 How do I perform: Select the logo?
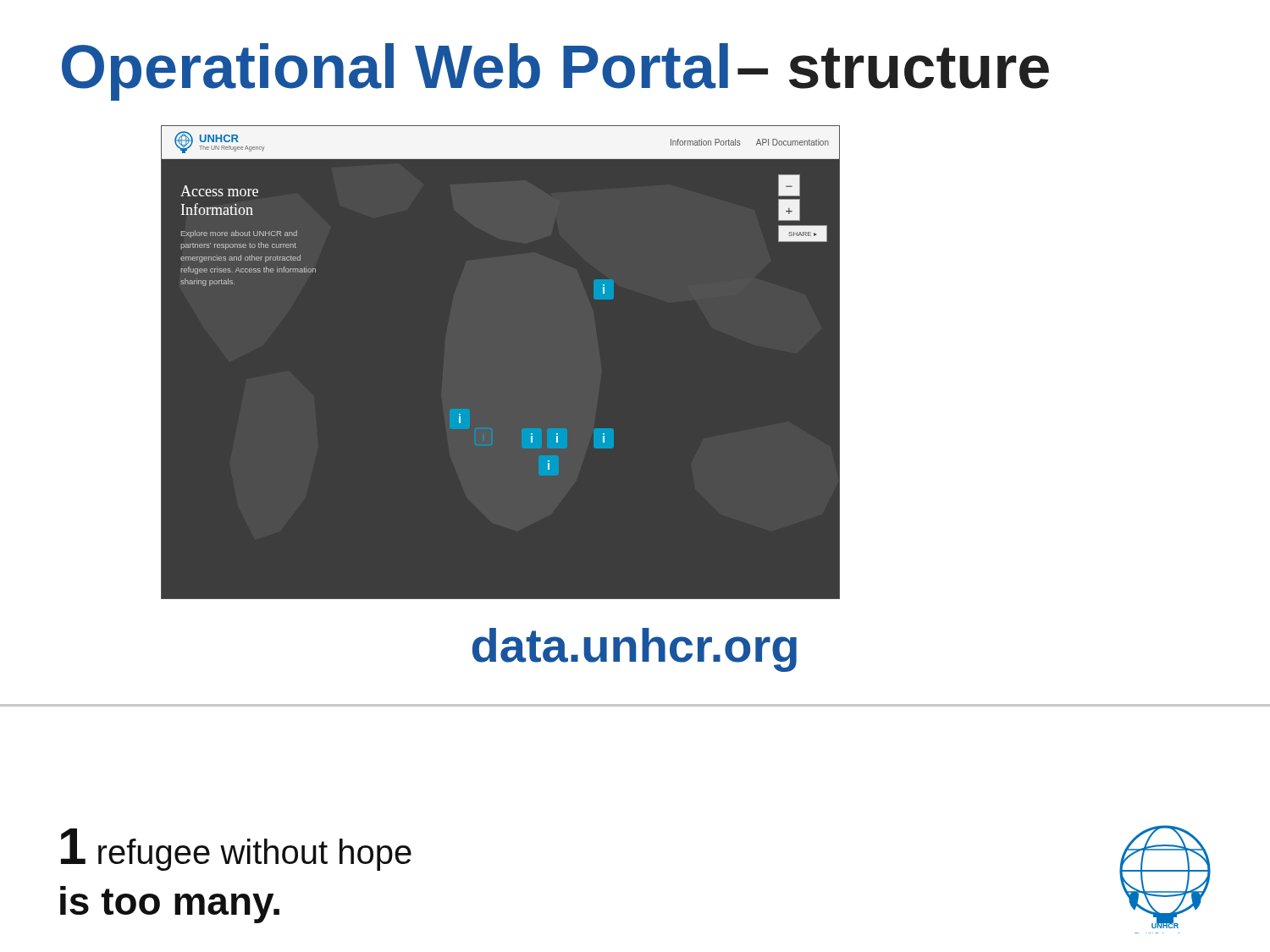(x=1165, y=878)
